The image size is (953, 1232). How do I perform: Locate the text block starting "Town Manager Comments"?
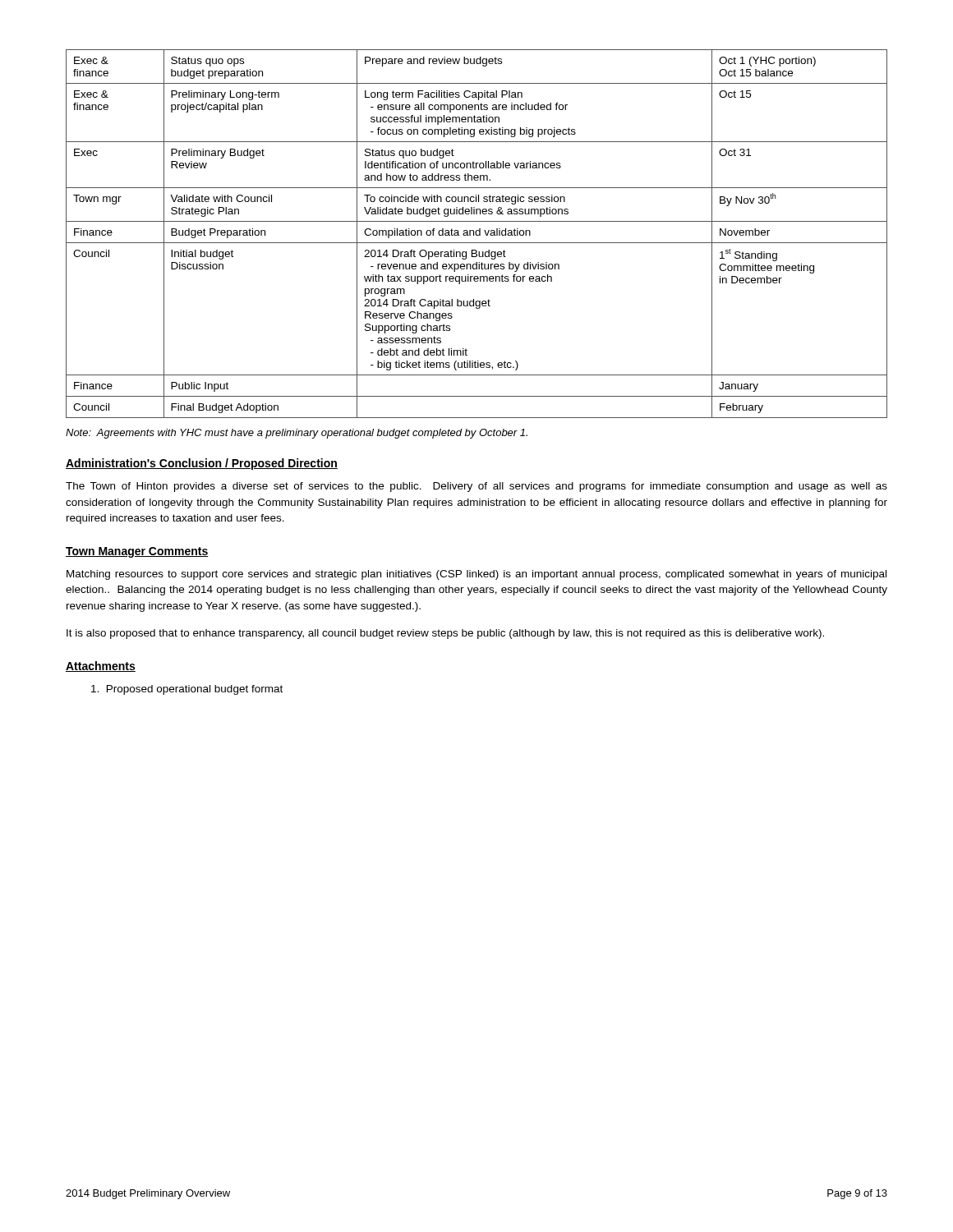137,551
